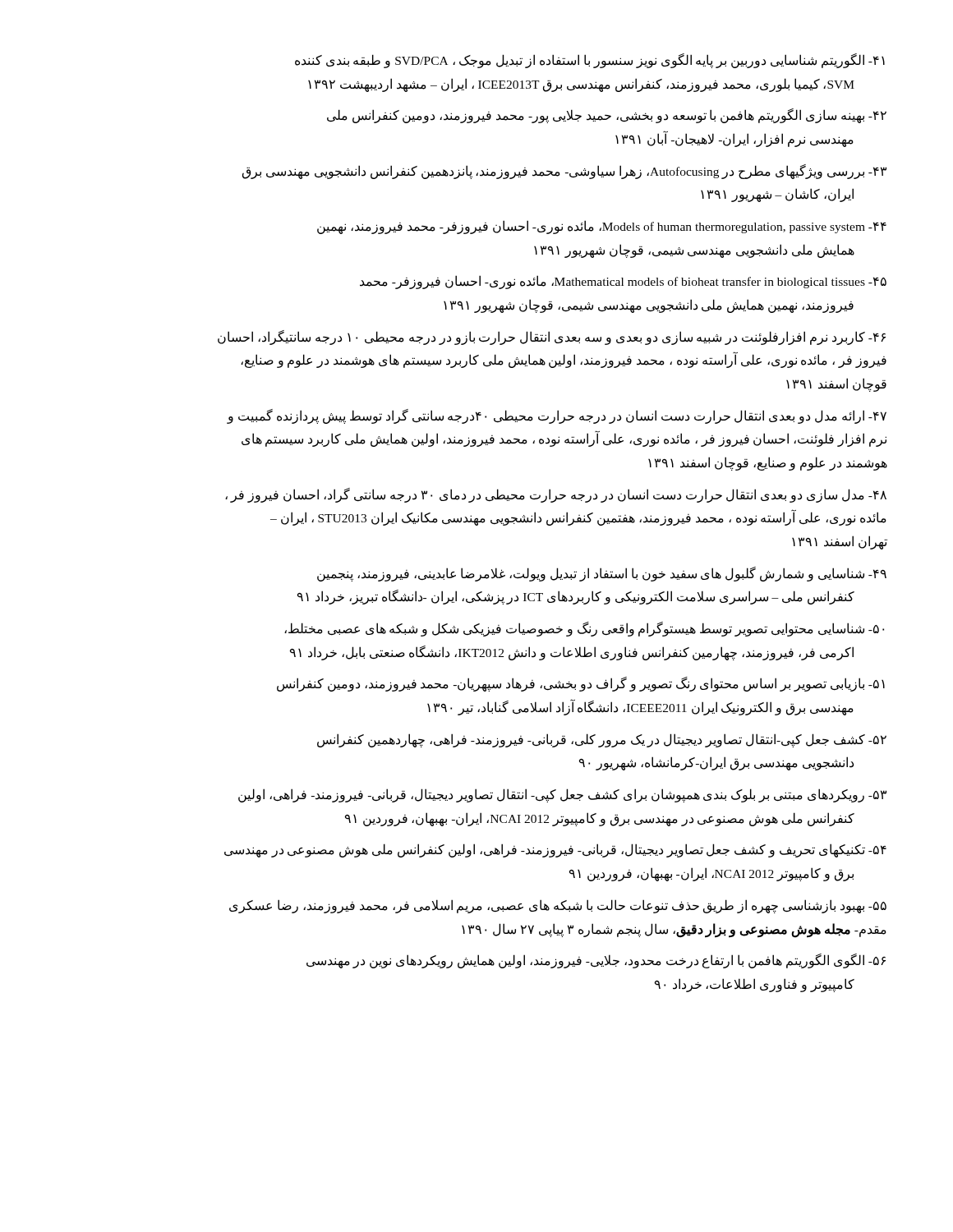Find the block on this page that starts "۵۶- الگوی الگوریتم هافمن با ارتفاع"
This screenshot has width=953, height=1232.
tap(596, 972)
